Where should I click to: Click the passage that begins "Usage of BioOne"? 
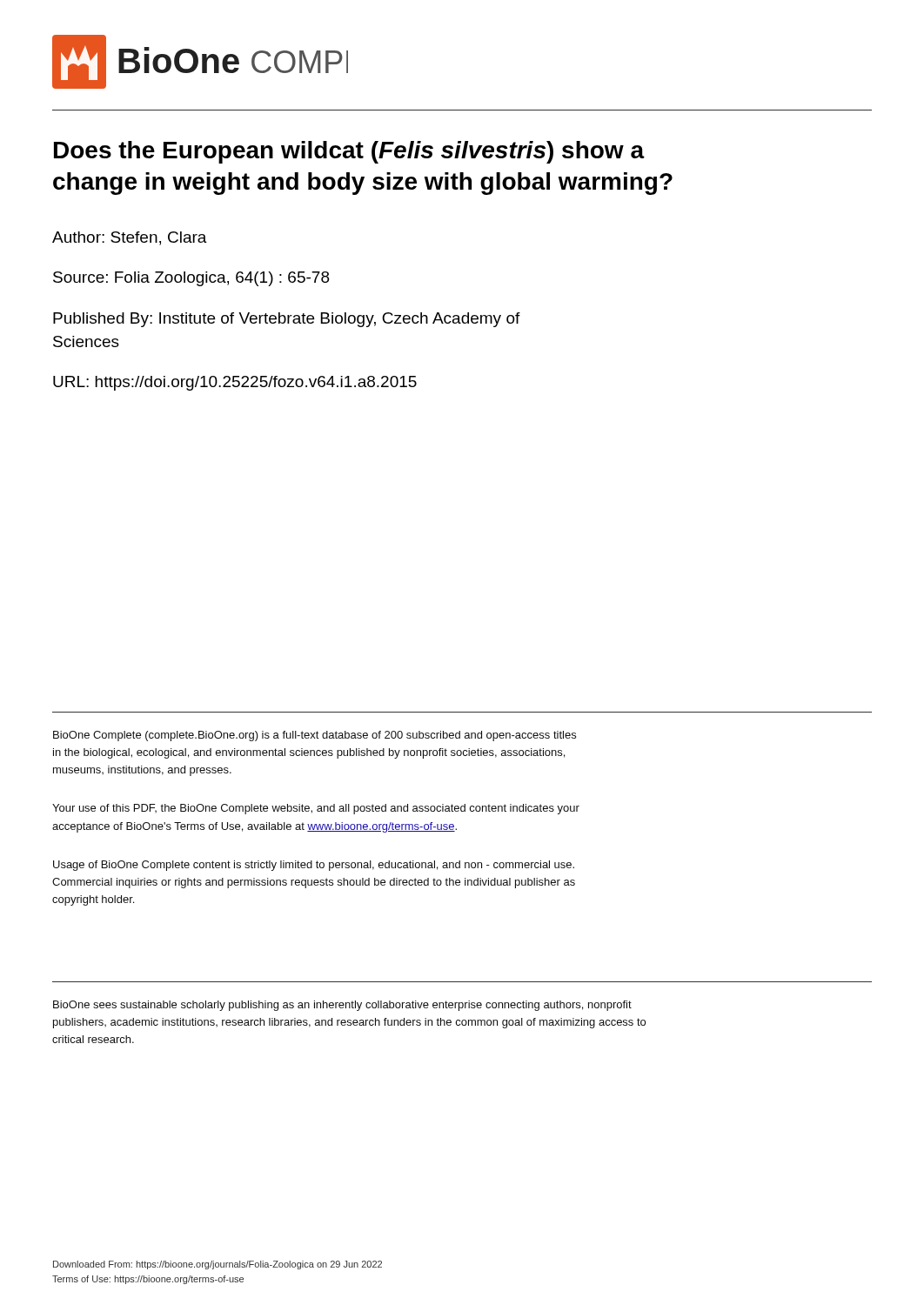pyautogui.click(x=314, y=882)
